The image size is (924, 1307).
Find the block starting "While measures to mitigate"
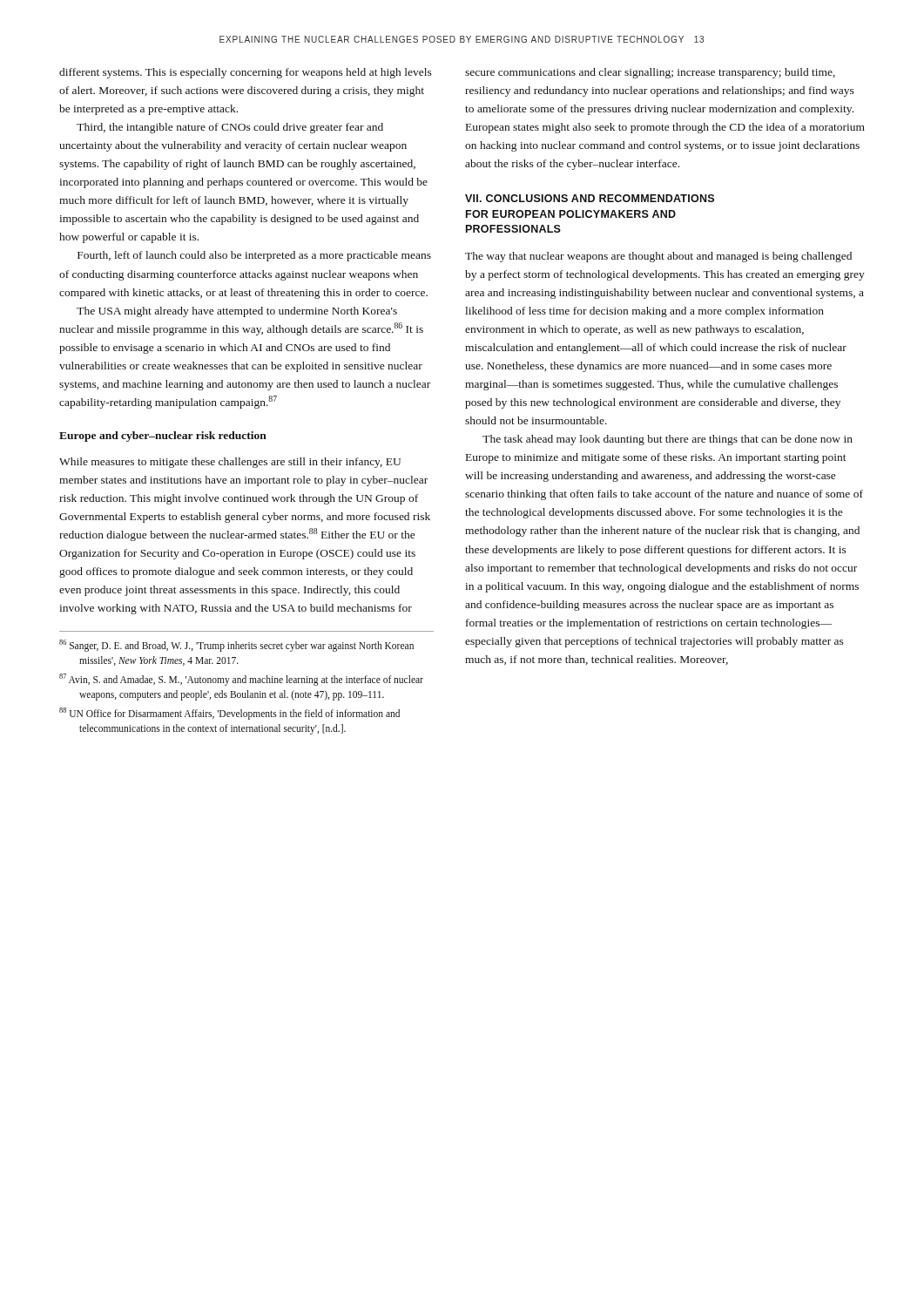(x=246, y=535)
